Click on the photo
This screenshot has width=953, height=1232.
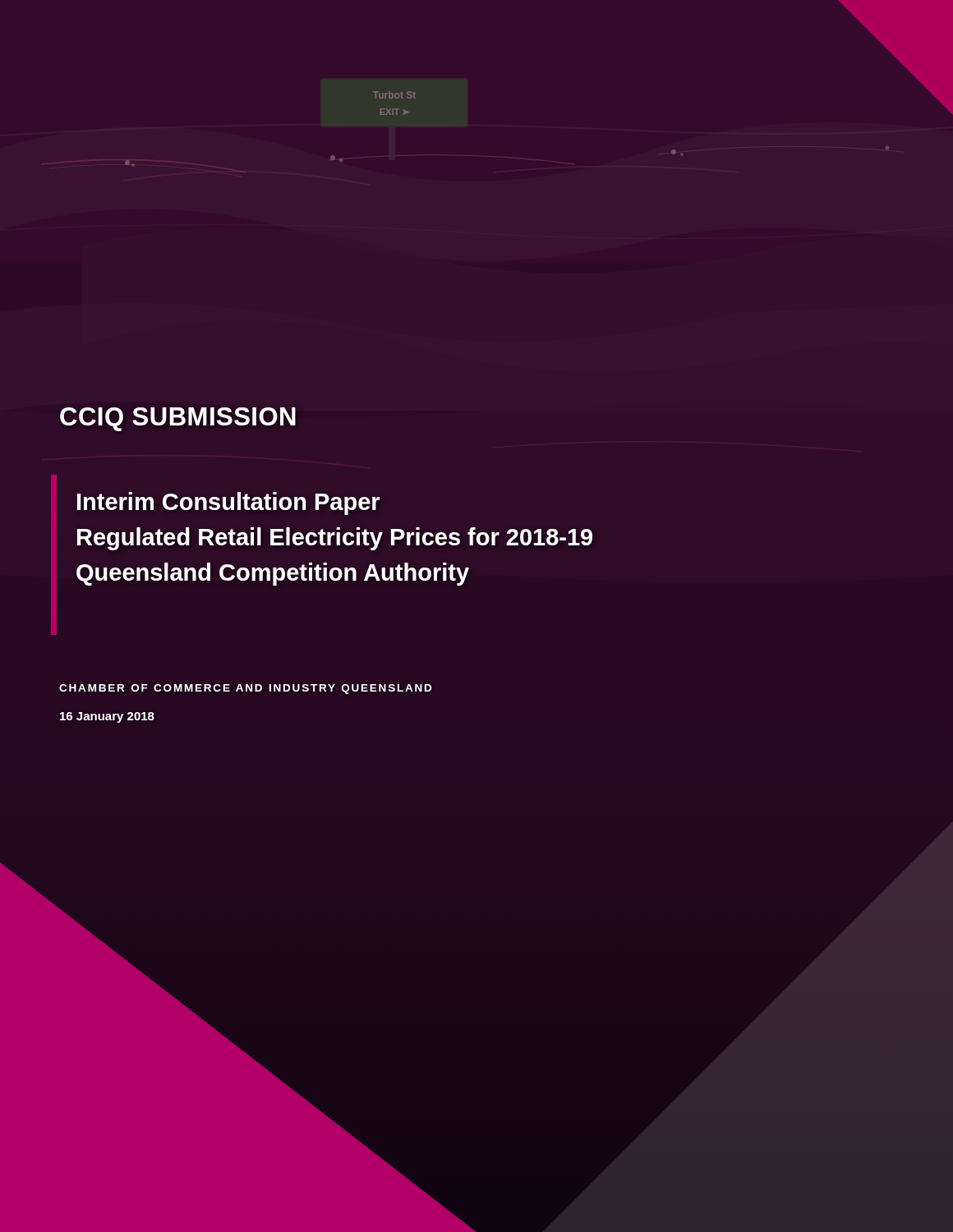pos(476,616)
